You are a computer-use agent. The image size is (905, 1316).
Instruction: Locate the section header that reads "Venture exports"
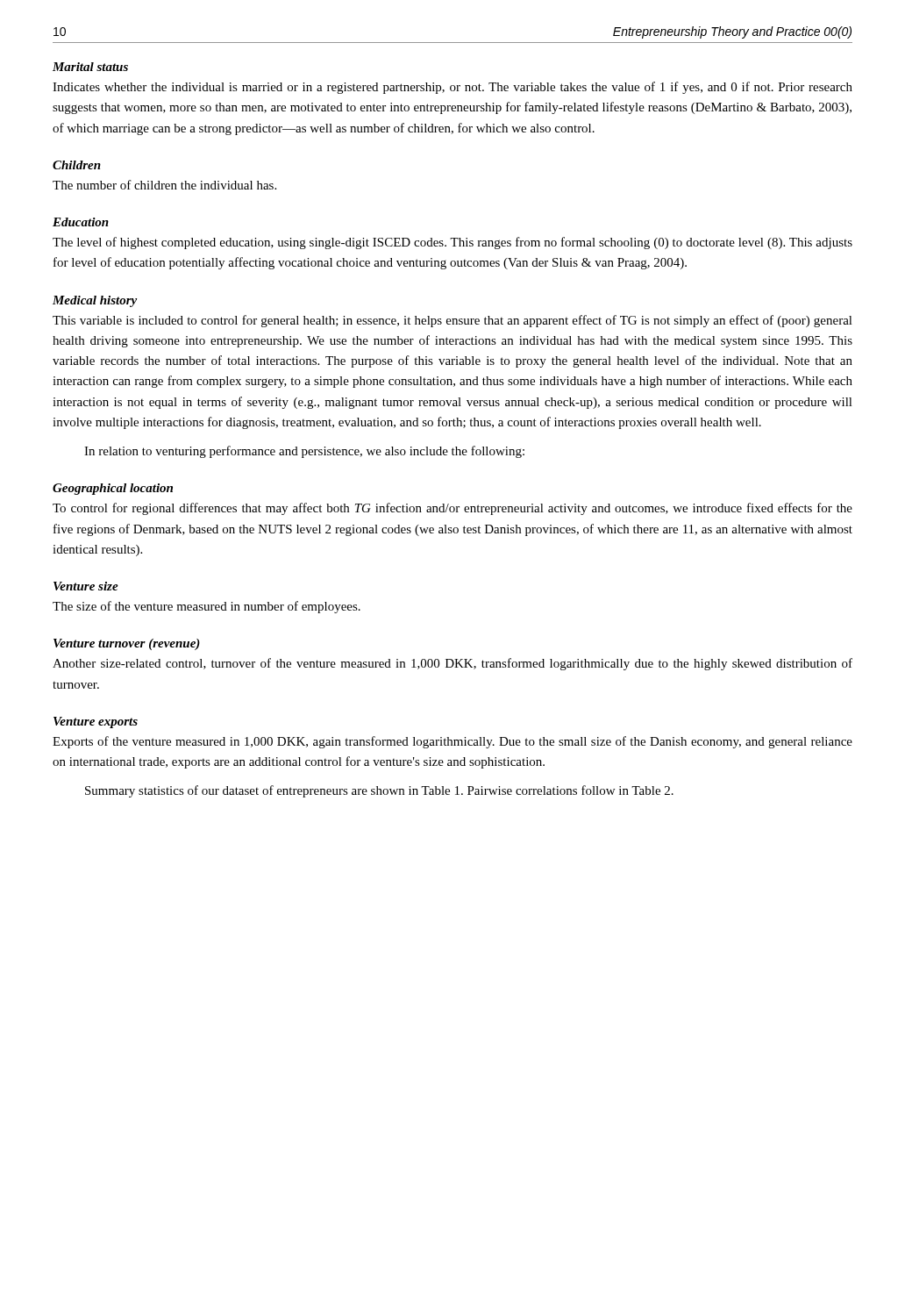[x=95, y=721]
